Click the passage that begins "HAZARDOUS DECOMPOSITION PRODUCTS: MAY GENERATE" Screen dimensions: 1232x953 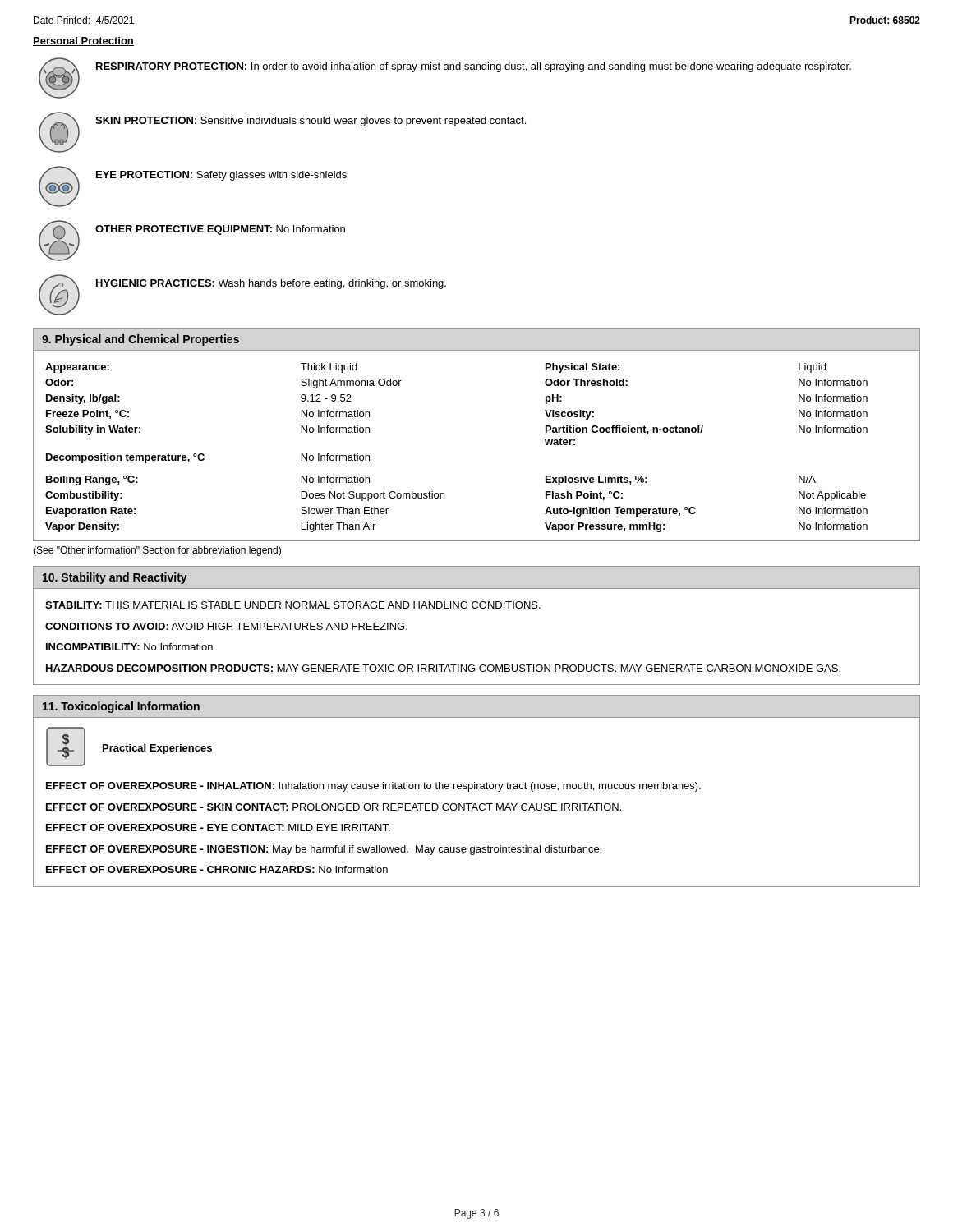tap(443, 668)
